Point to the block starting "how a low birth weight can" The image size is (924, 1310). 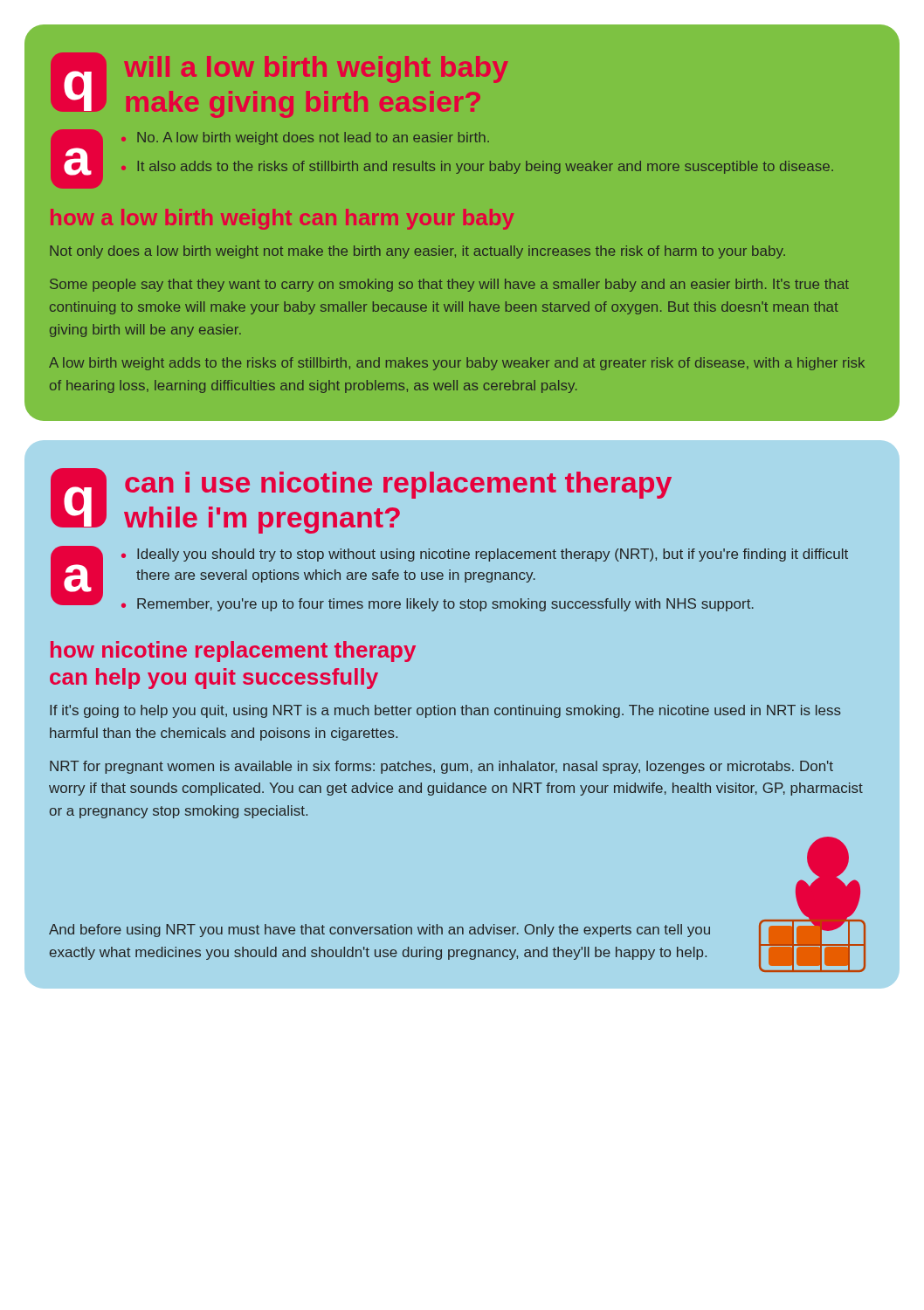click(461, 218)
